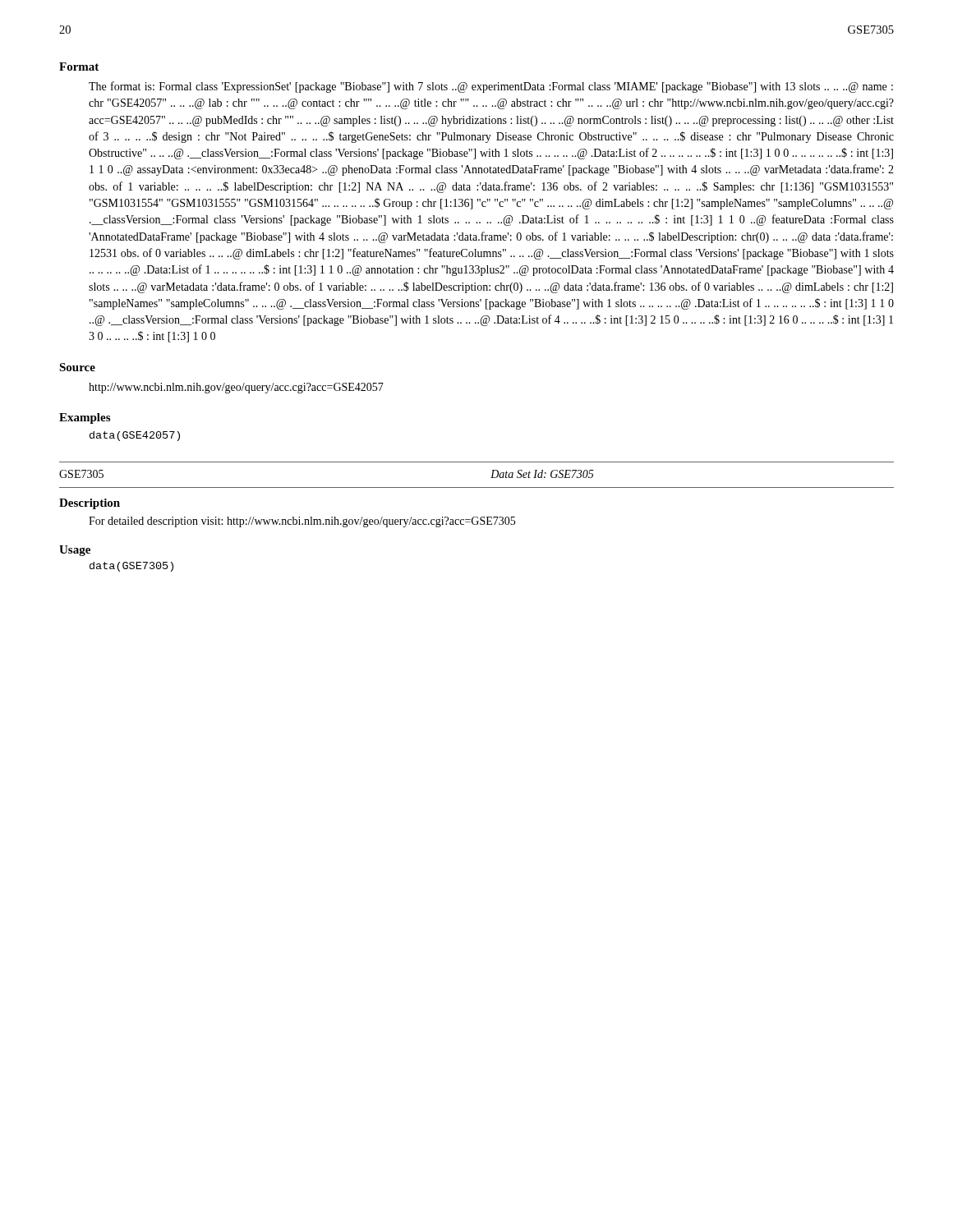Viewport: 953px width, 1232px height.
Task: Click on the text block with the text "The format is: Formal class 'ExpressionSet'"
Action: tap(491, 212)
